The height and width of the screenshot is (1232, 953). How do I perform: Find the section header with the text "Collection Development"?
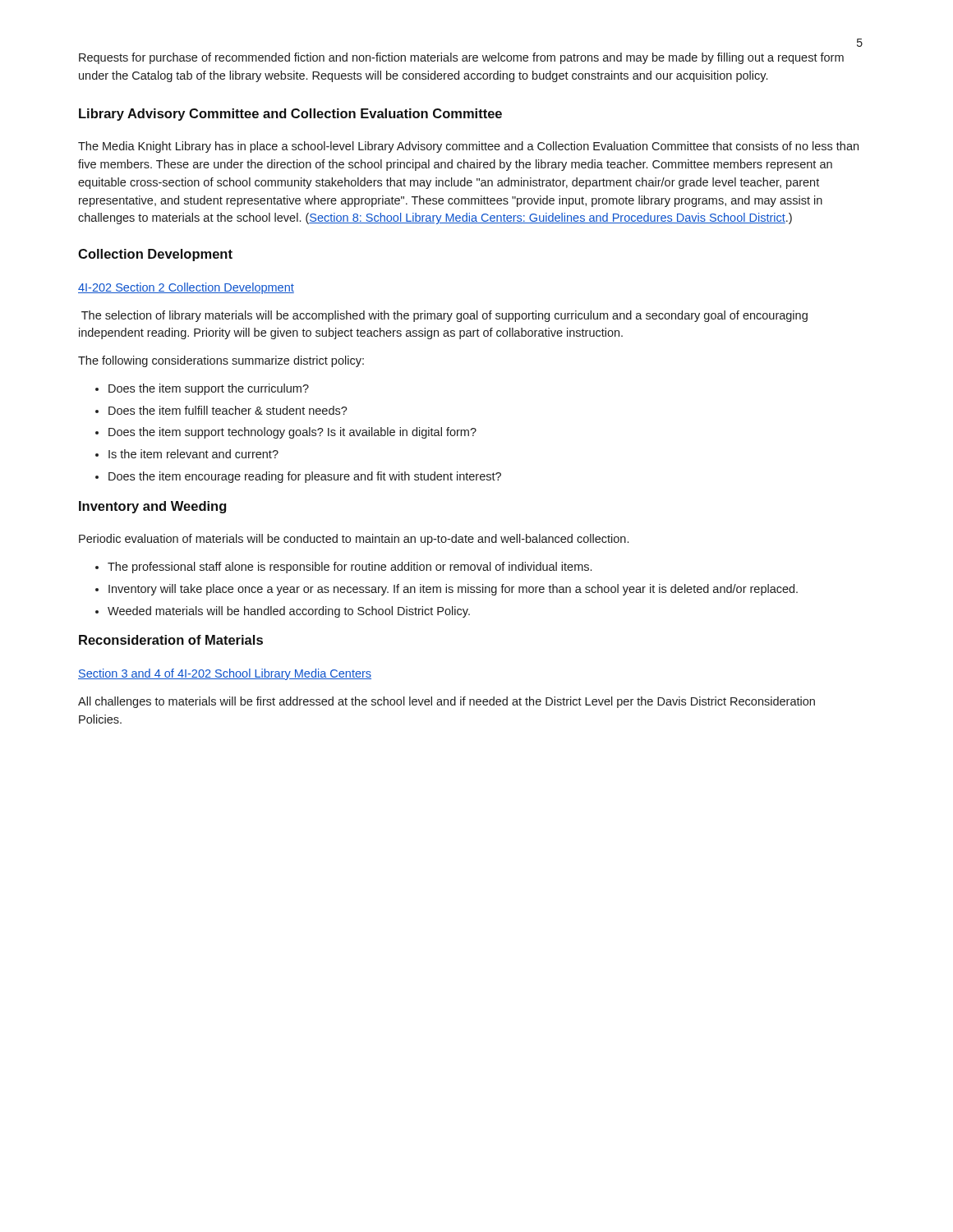155,255
